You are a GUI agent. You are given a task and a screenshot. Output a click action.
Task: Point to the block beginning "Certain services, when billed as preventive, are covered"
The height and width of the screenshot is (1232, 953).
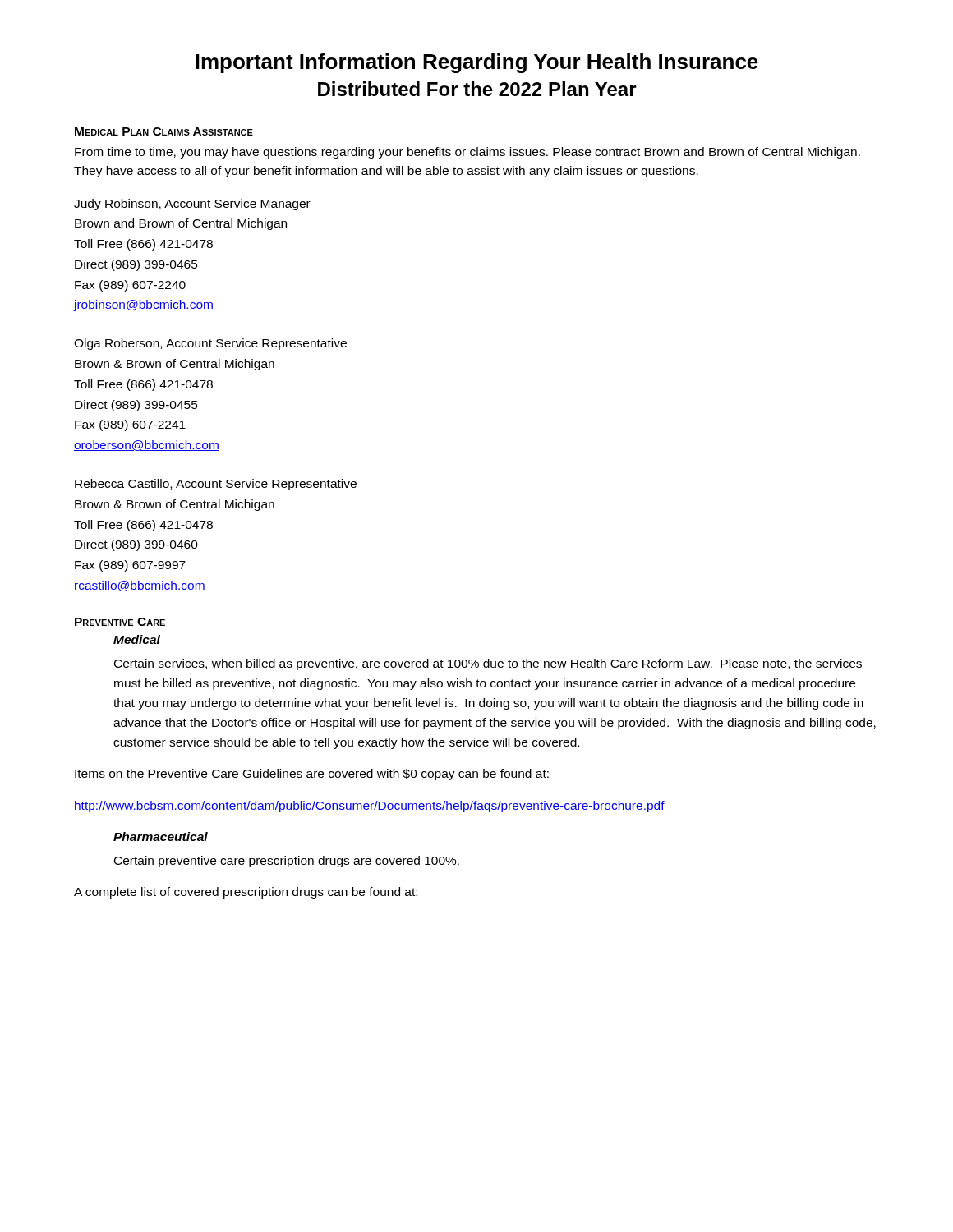pos(495,703)
